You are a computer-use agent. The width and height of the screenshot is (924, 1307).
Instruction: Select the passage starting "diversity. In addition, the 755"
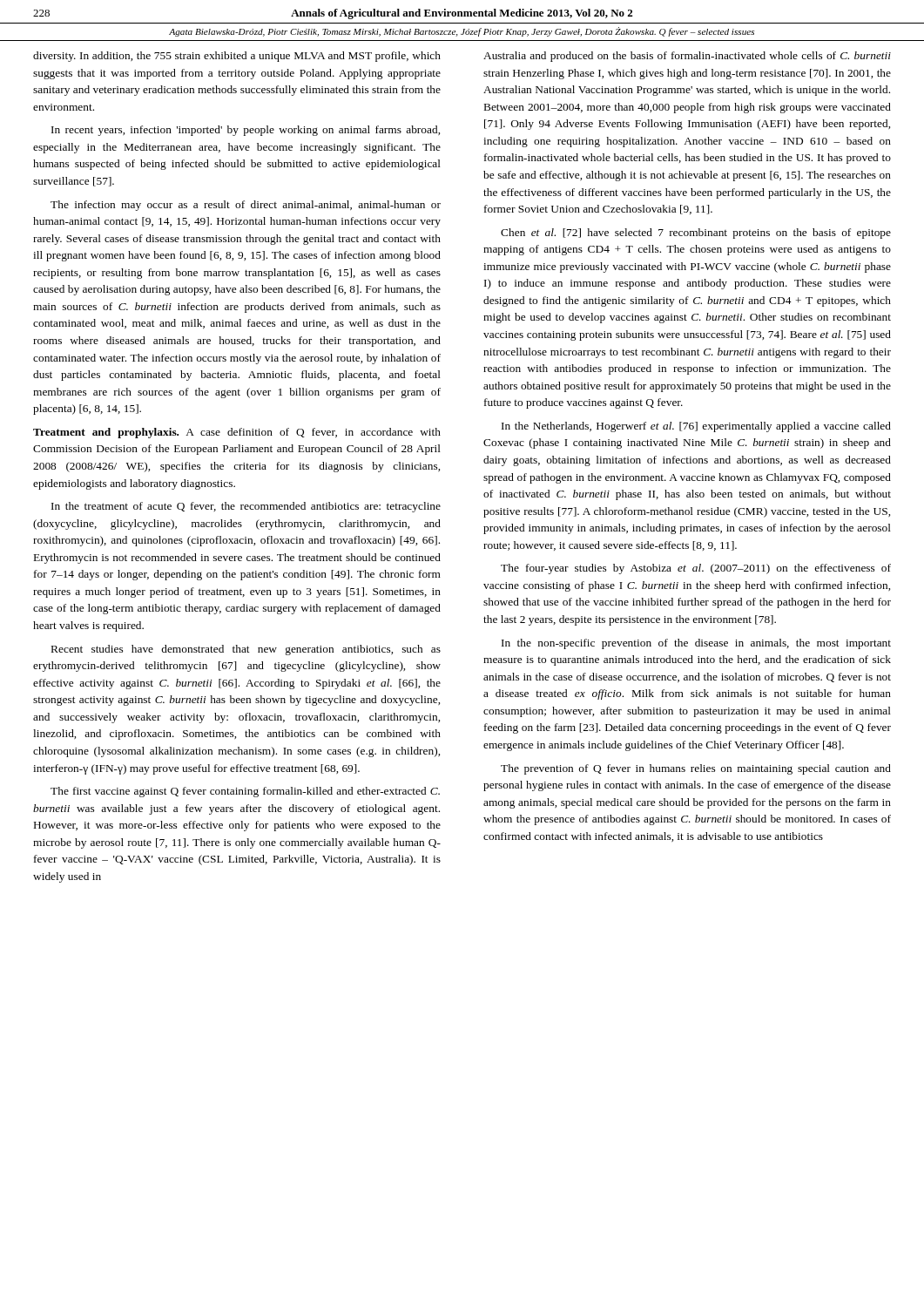[x=237, y=81]
